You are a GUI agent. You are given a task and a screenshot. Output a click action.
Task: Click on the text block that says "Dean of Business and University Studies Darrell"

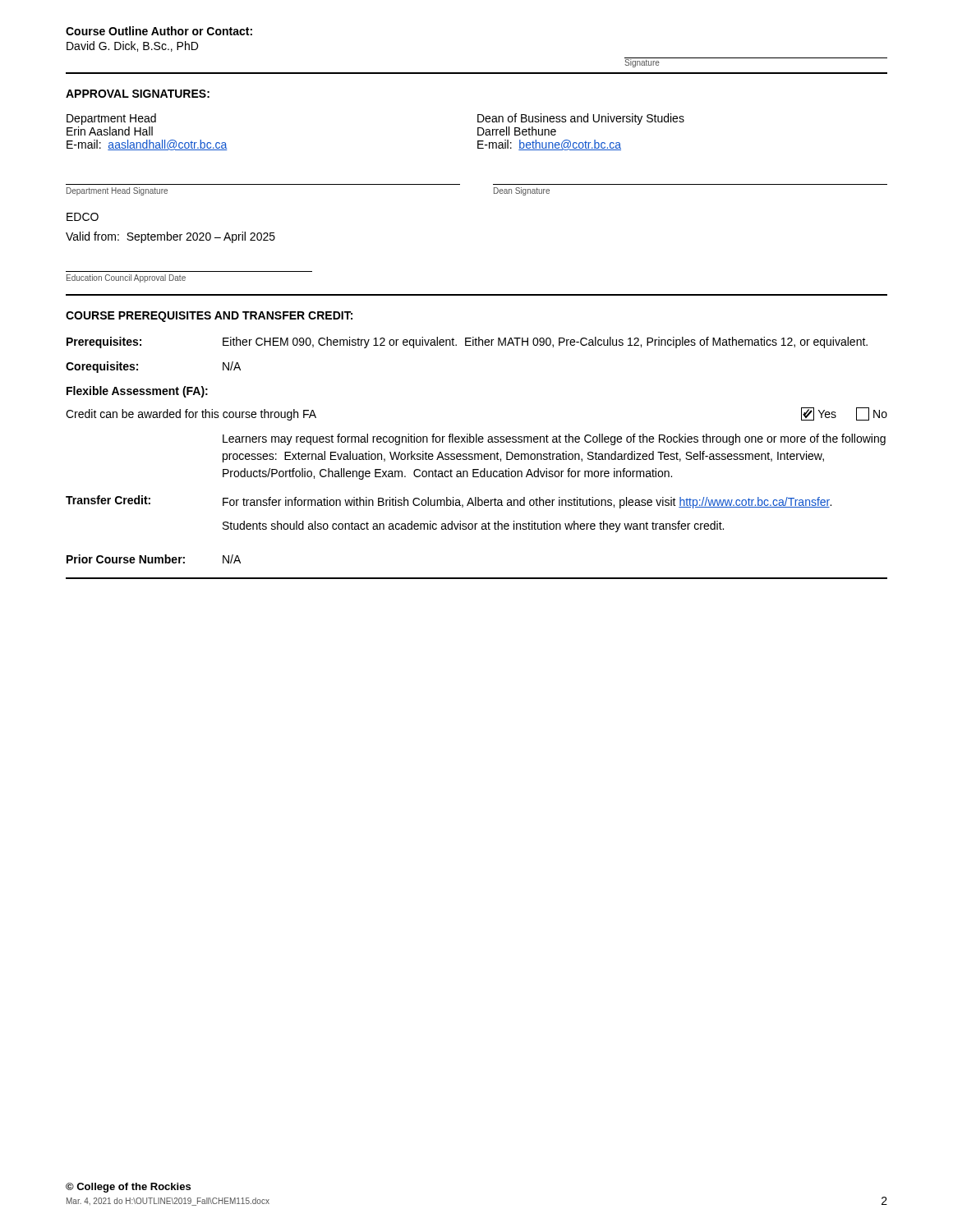point(682,131)
